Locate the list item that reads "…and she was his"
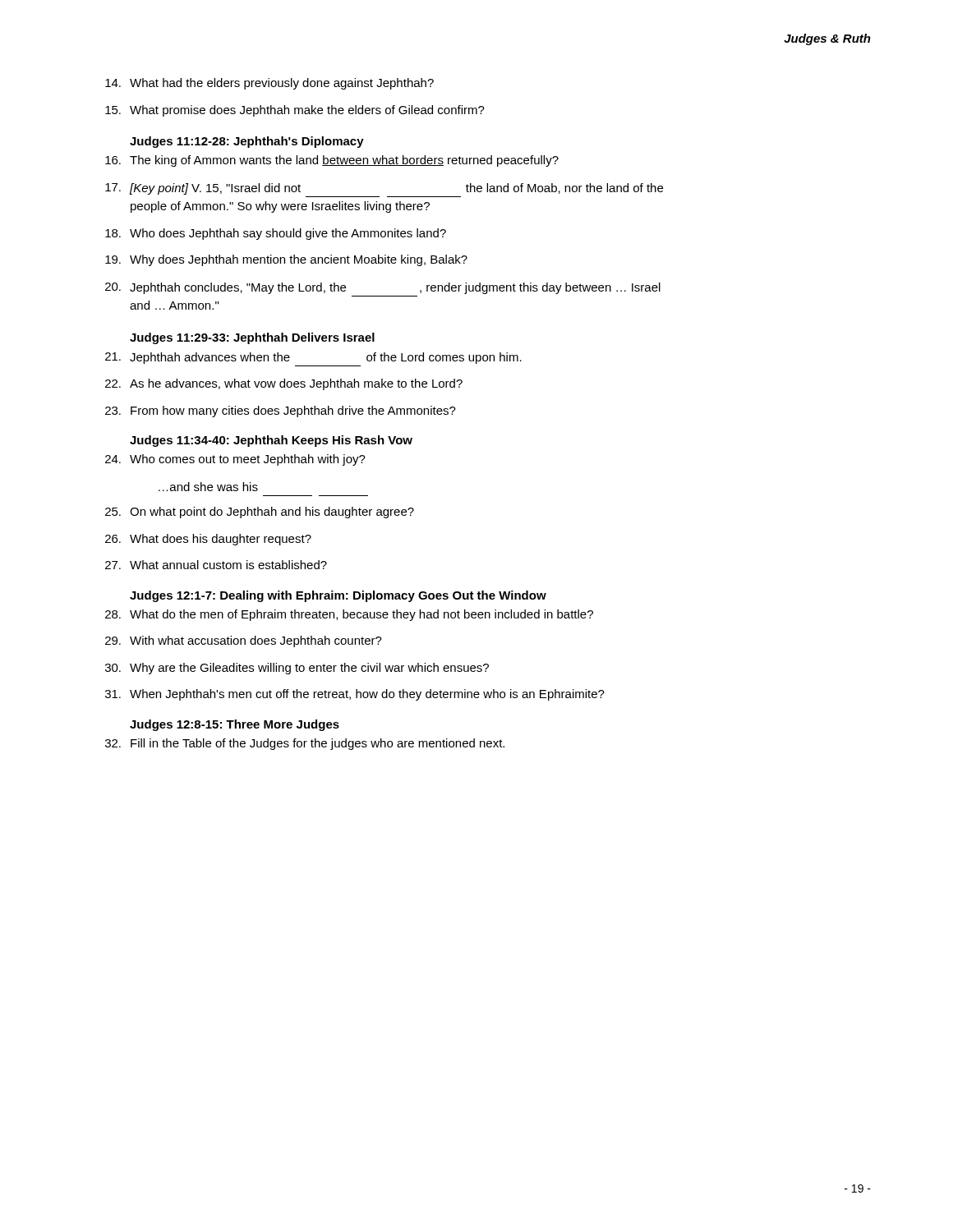Image resolution: width=953 pixels, height=1232 pixels. pyautogui.click(x=249, y=486)
